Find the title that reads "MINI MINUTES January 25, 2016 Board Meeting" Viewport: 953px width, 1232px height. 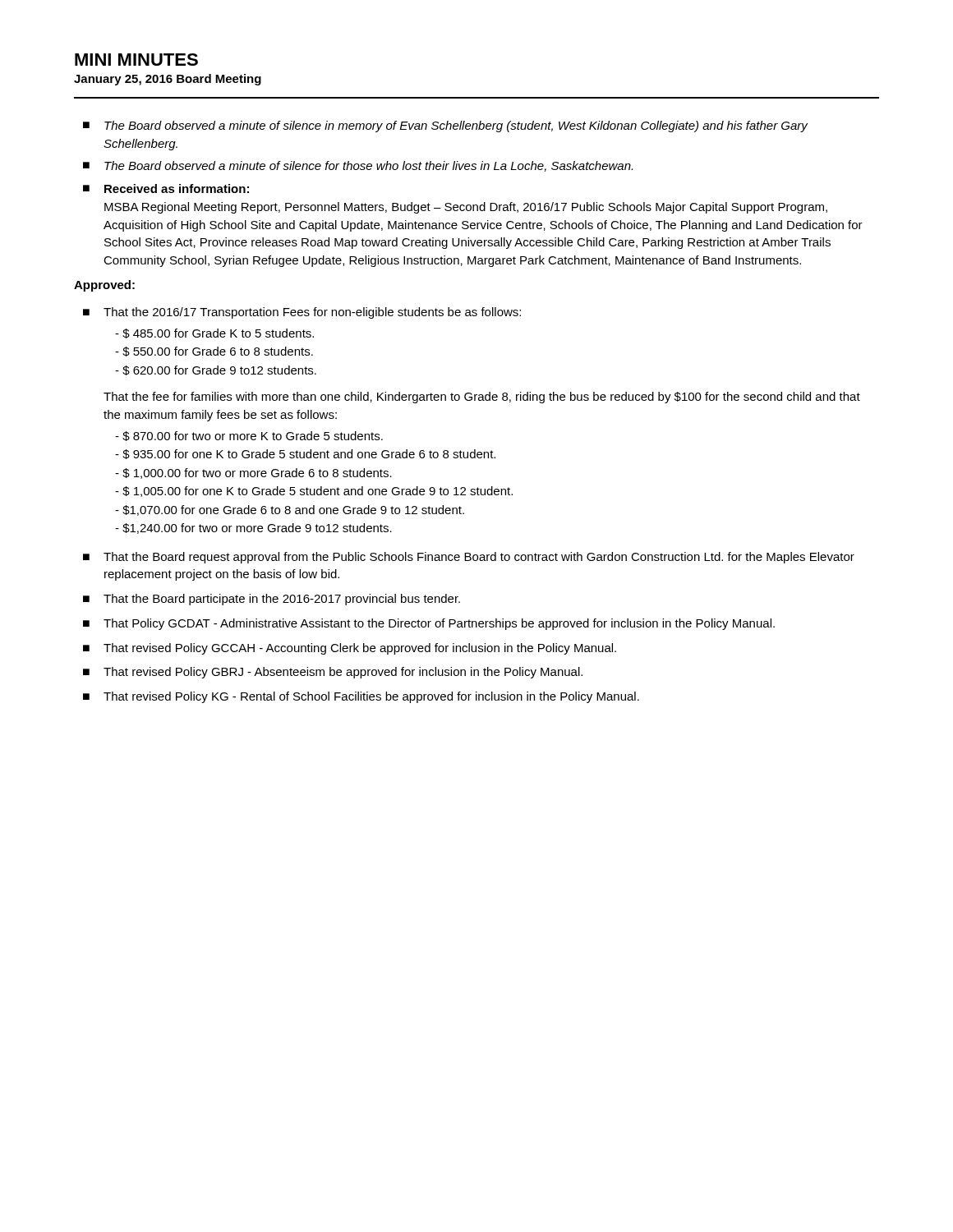point(136,60)
